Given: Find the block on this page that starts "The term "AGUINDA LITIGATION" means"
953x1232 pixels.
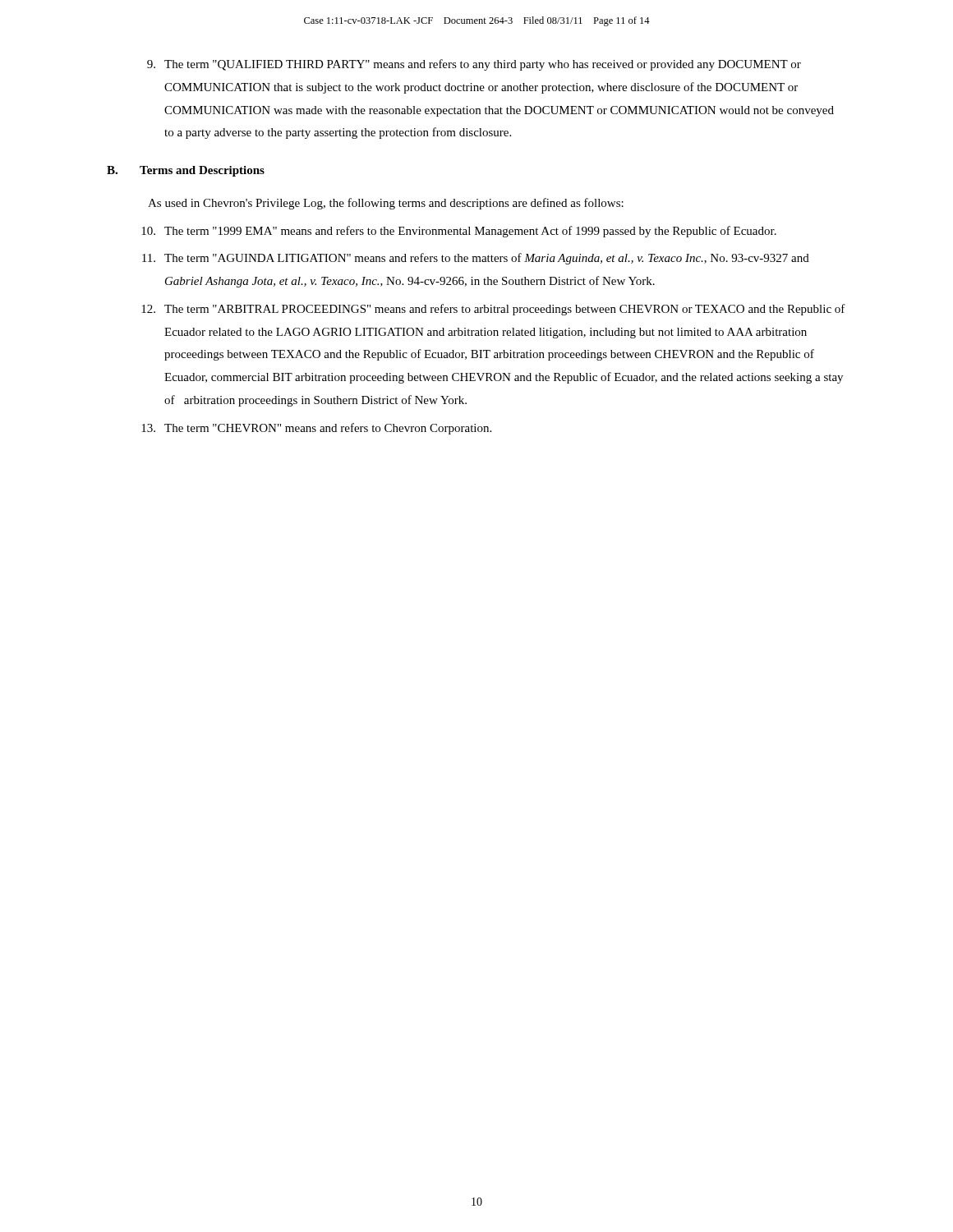Looking at the screenshot, I should (476, 270).
